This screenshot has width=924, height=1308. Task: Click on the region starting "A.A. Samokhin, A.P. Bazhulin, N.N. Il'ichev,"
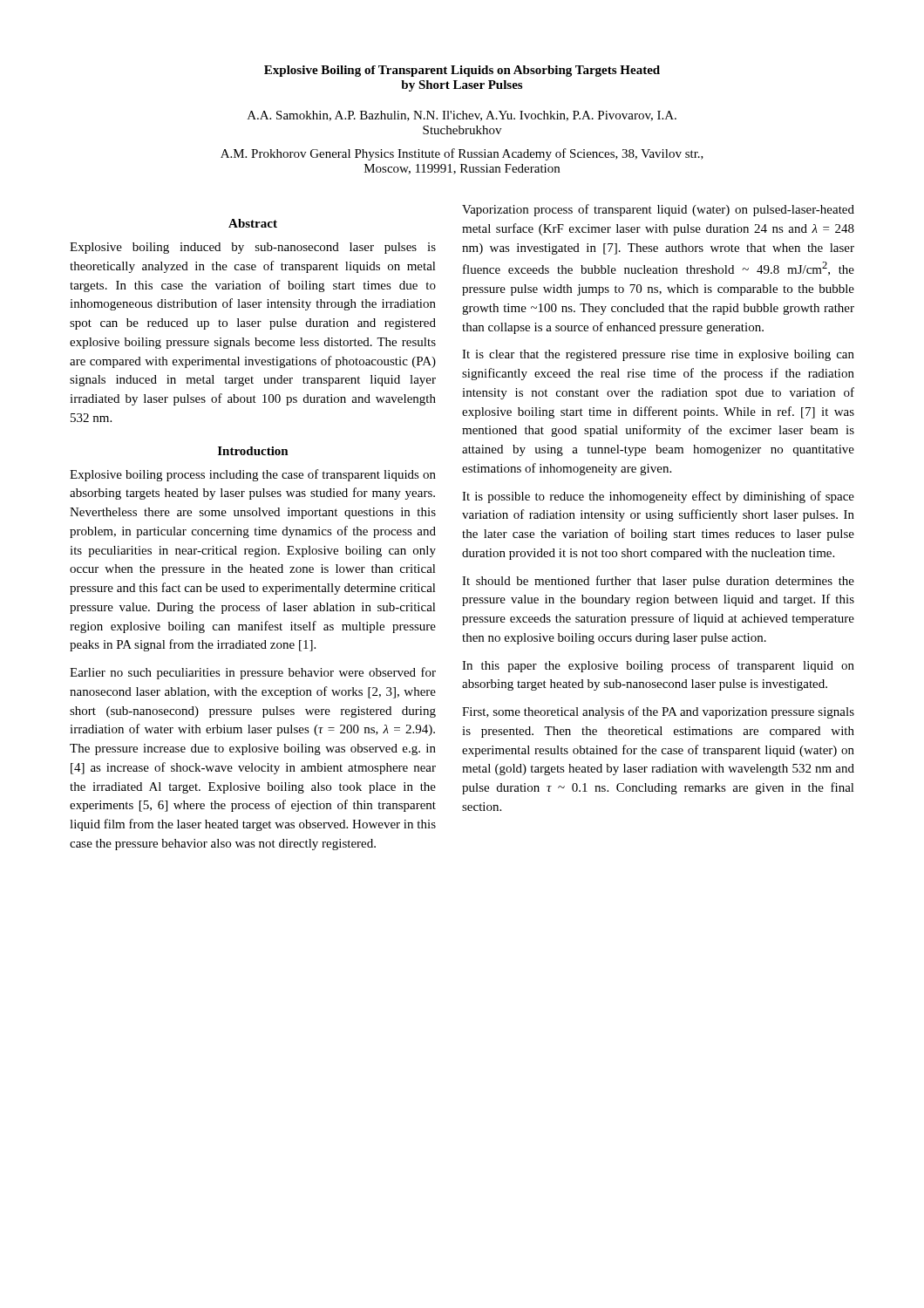462,123
